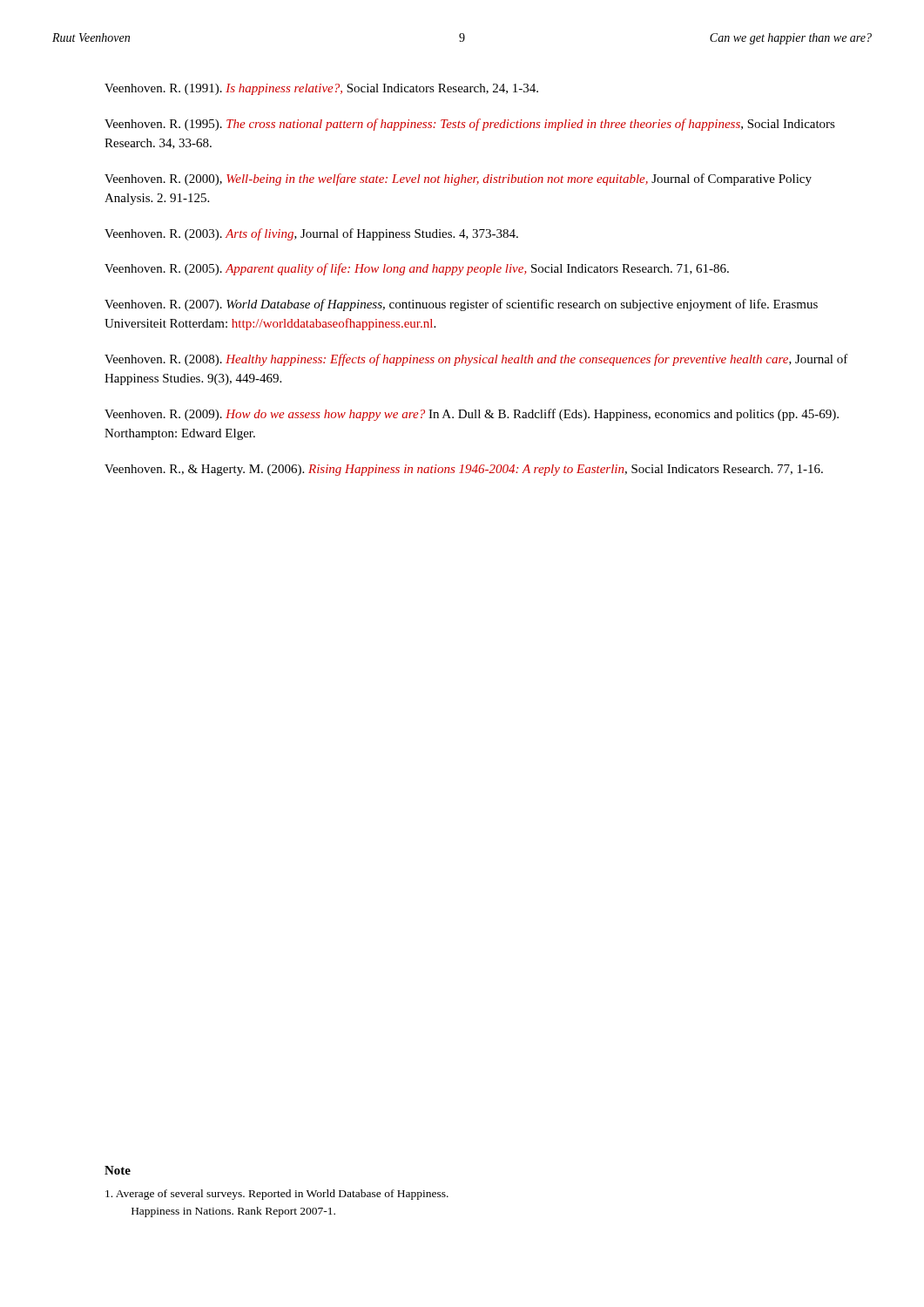Point to the text starting "Veenhoven. R. (2000), Well-being in the"
924x1307 pixels.
458,188
